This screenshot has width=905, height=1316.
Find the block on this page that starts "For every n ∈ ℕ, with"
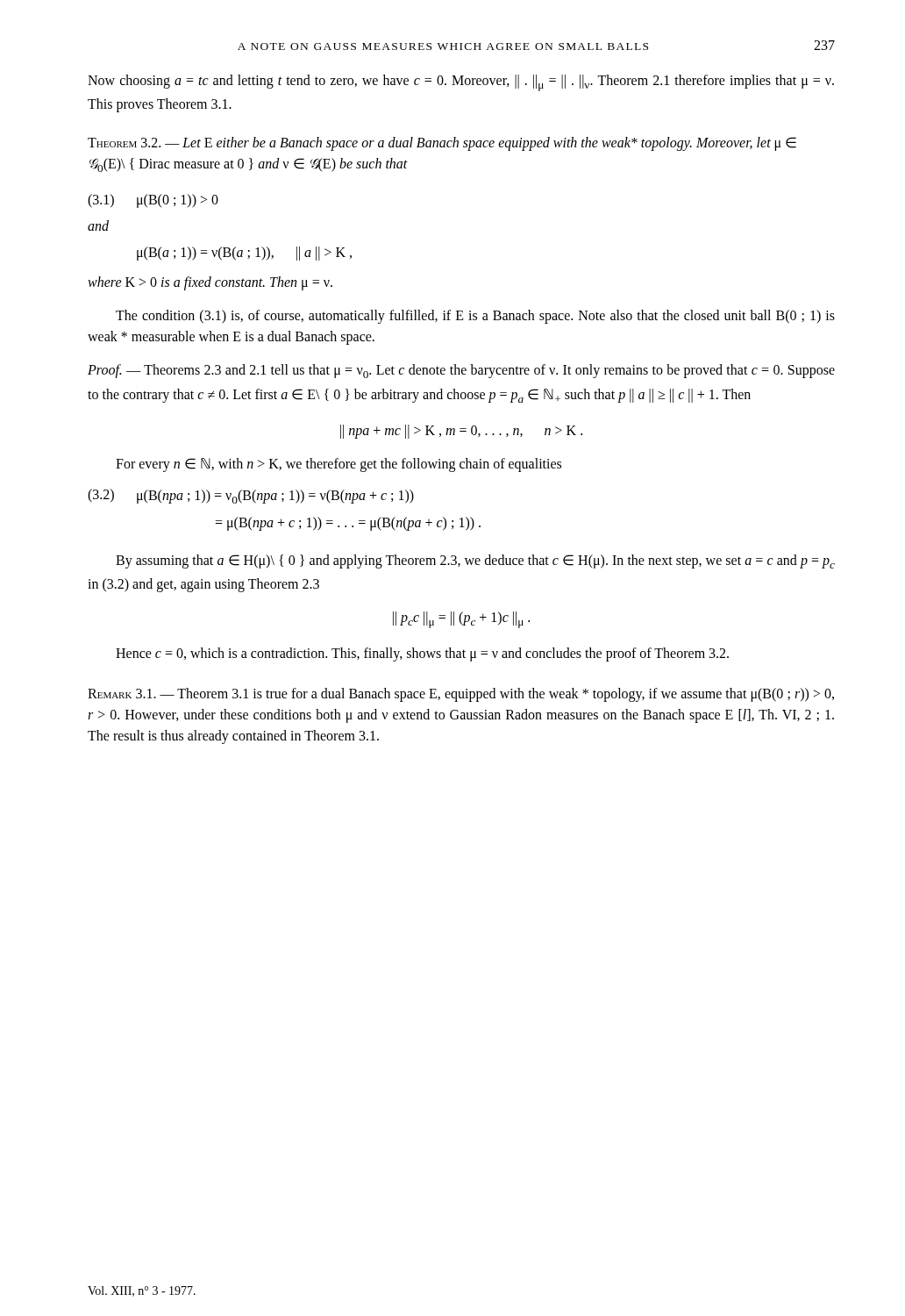tap(339, 463)
